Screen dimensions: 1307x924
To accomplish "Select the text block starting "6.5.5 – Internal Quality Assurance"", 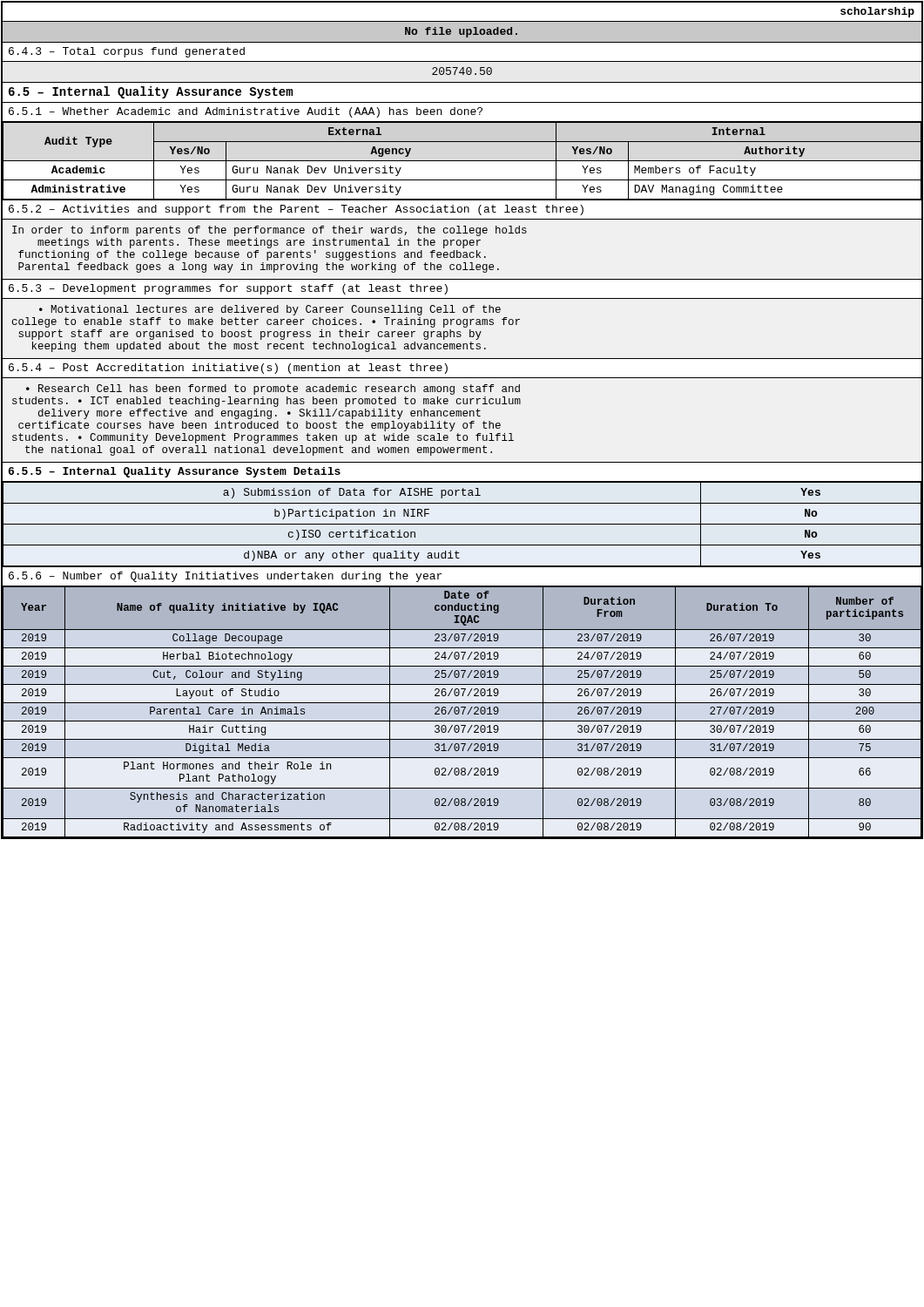I will [174, 472].
